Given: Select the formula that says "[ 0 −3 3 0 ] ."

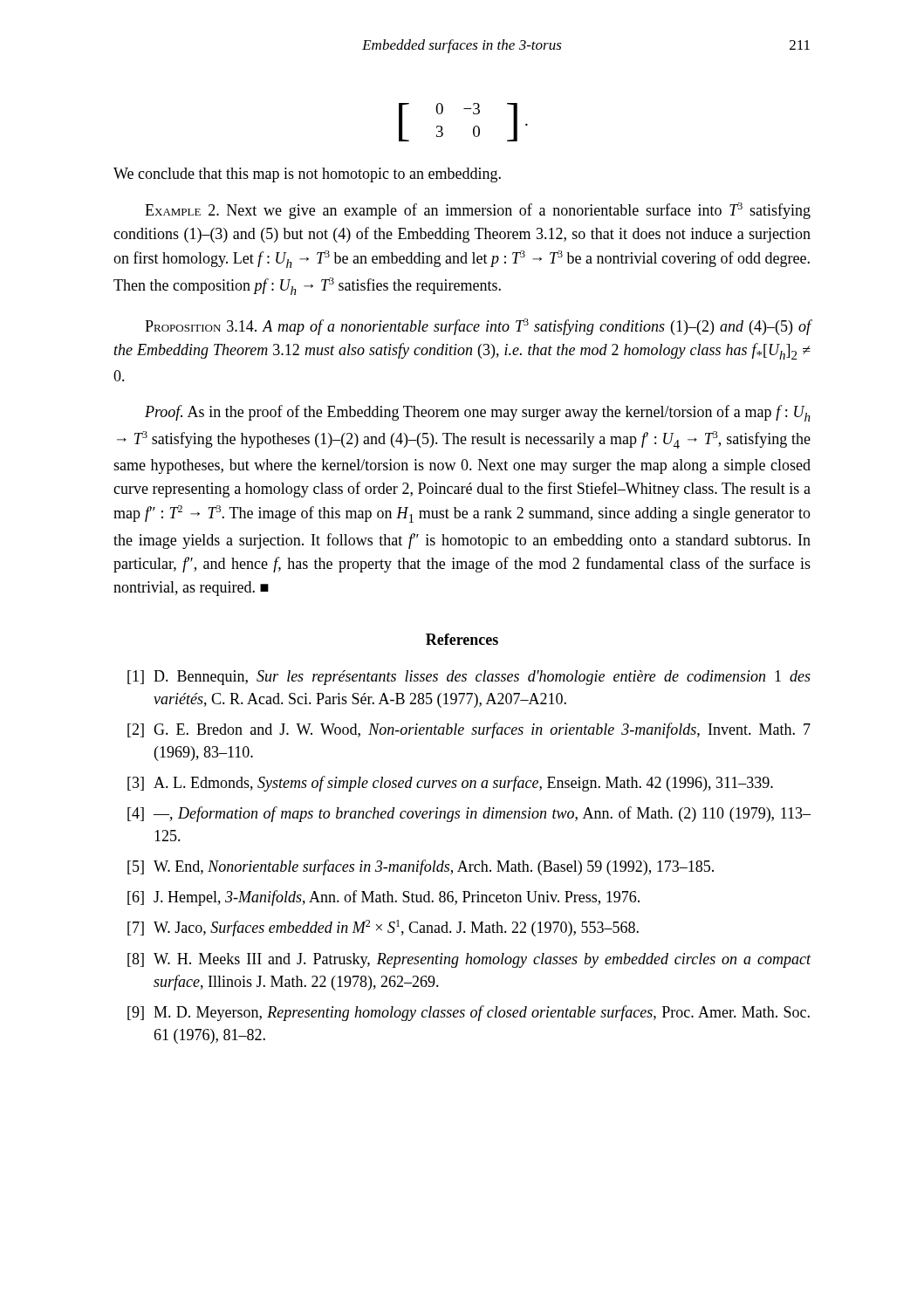Looking at the screenshot, I should 462,120.
